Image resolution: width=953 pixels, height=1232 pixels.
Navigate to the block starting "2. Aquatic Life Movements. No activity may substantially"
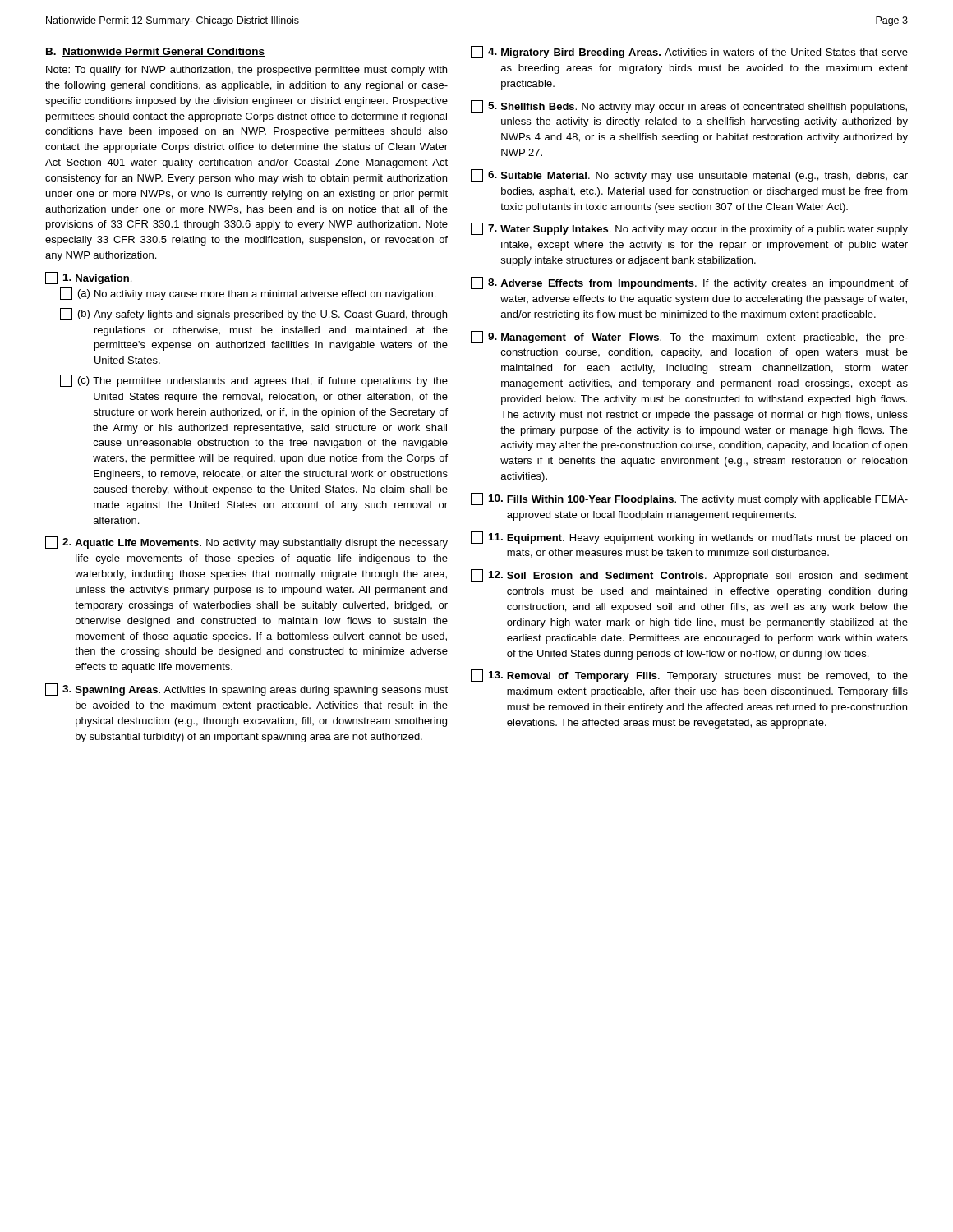246,606
